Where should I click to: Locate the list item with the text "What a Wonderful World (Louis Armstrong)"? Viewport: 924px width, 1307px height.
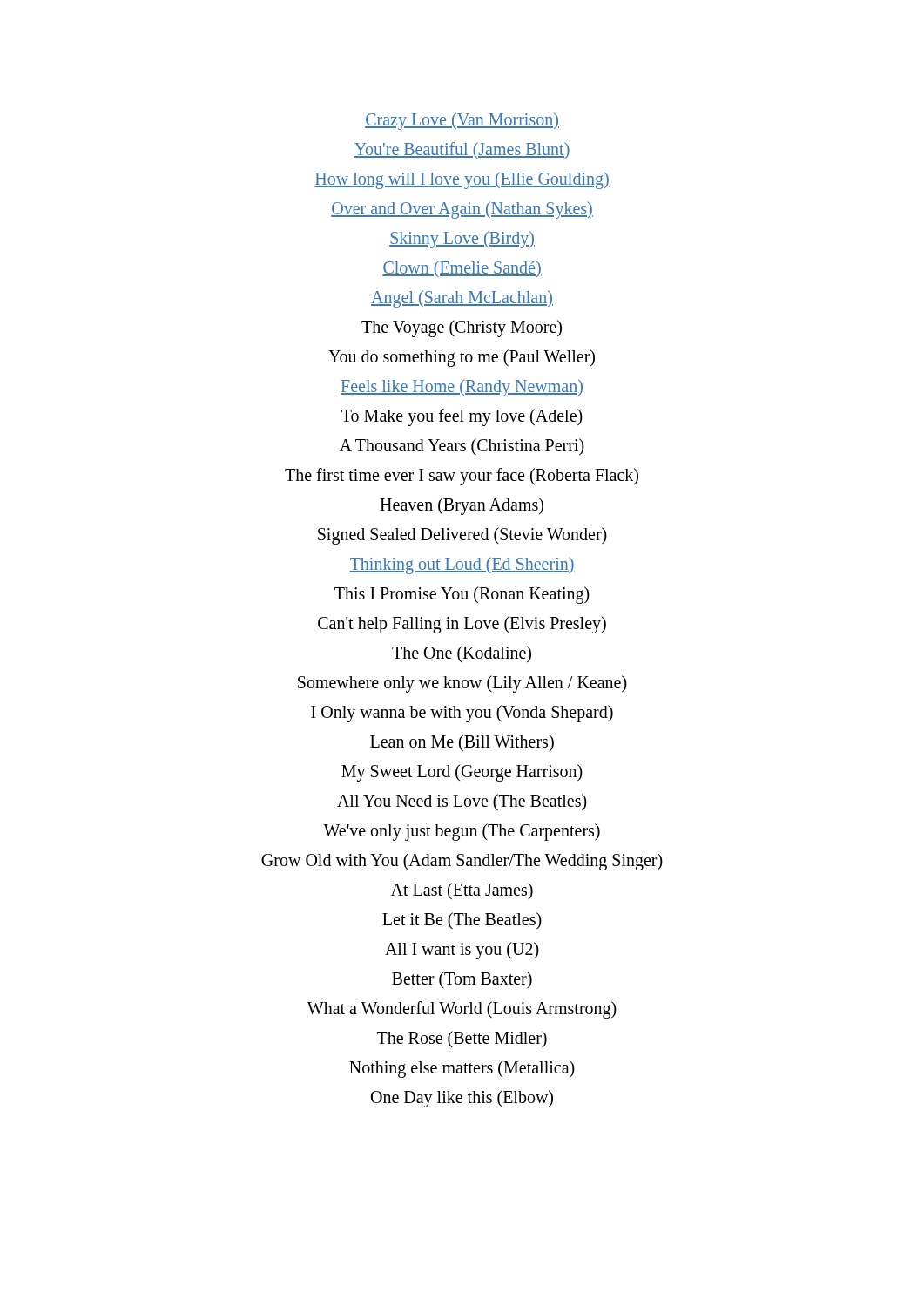pyautogui.click(x=462, y=1008)
